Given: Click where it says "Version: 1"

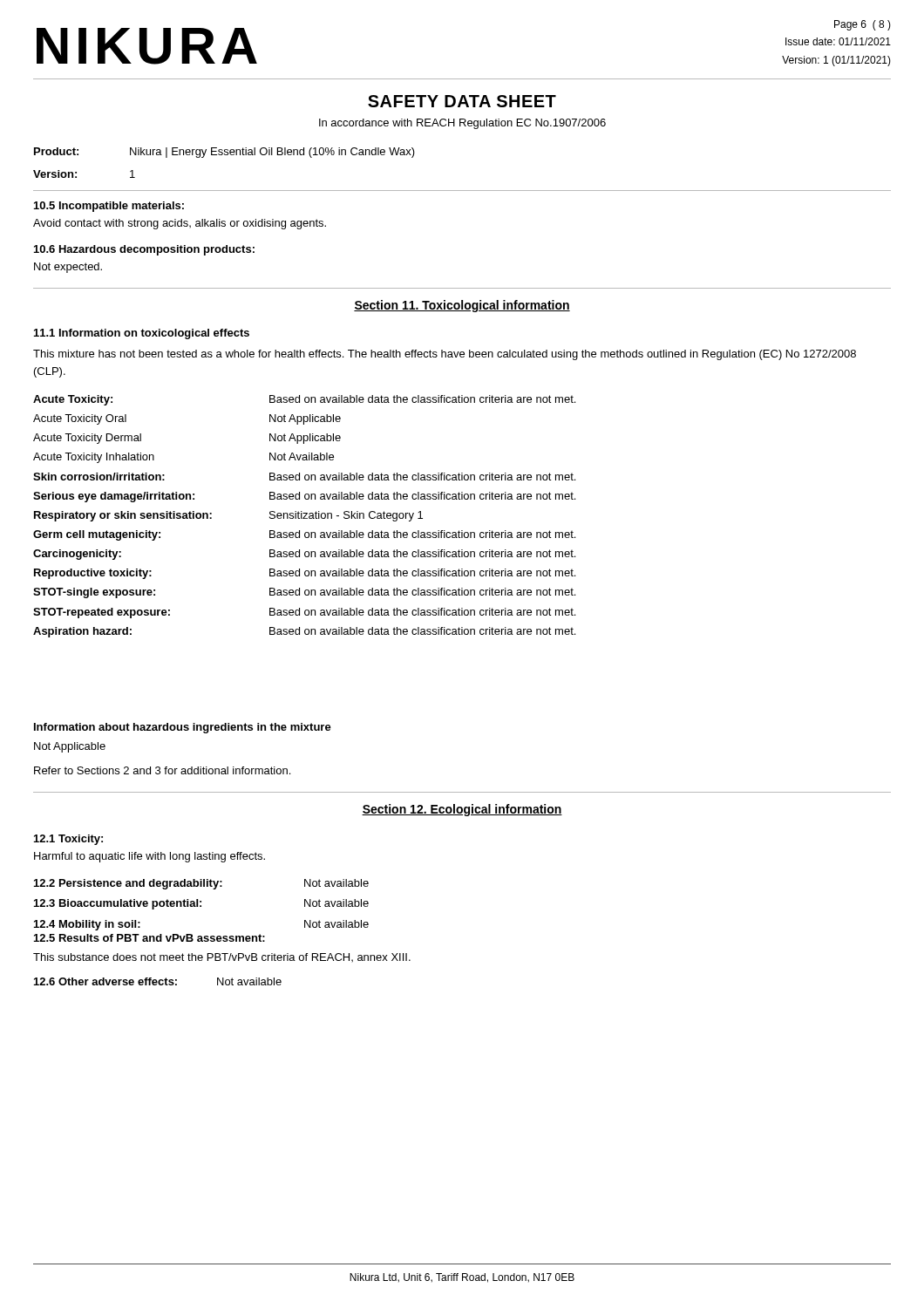Looking at the screenshot, I should coord(84,174).
